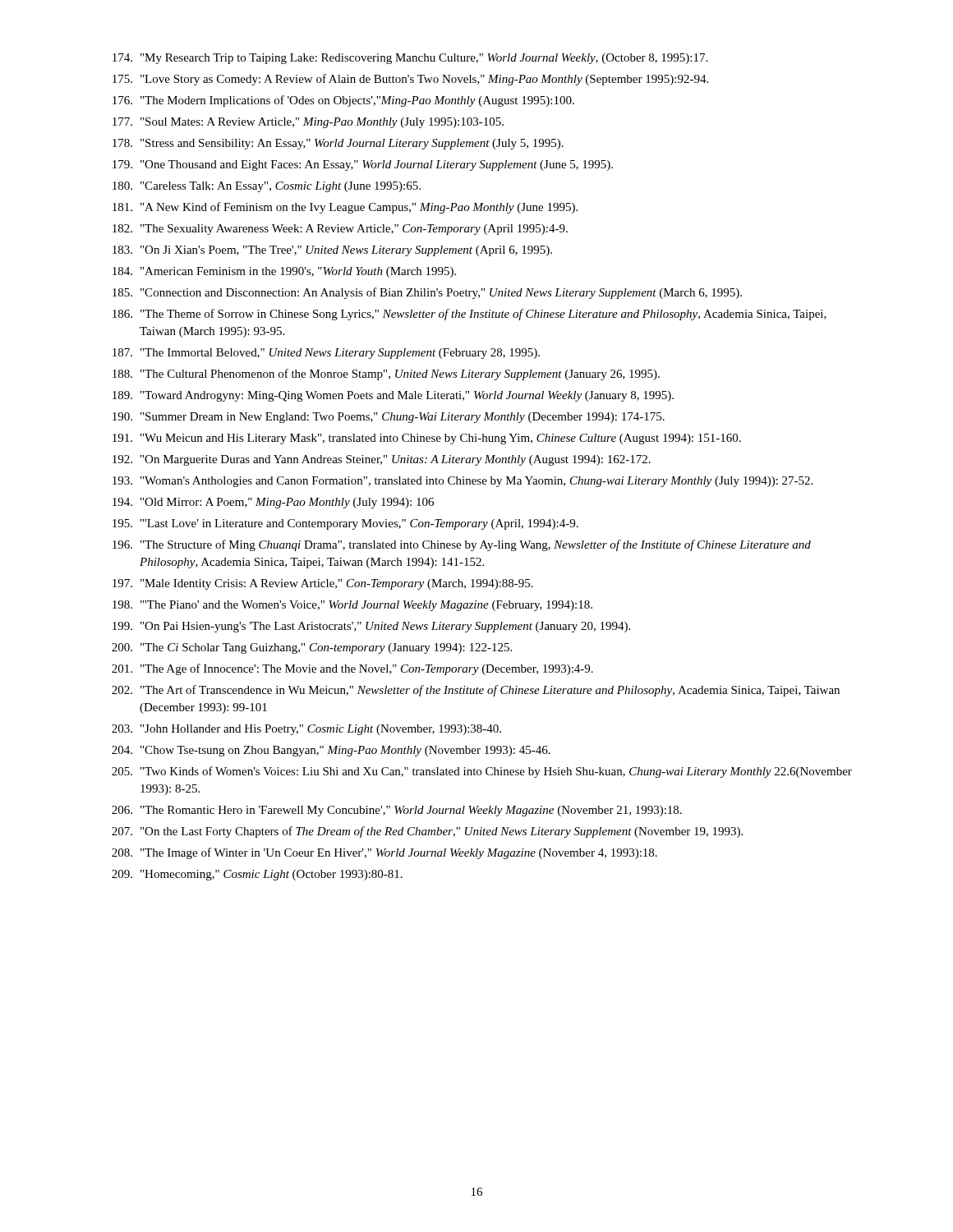Locate the region starting "199. "On Pai"
This screenshot has width=953, height=1232.
coord(476,626)
